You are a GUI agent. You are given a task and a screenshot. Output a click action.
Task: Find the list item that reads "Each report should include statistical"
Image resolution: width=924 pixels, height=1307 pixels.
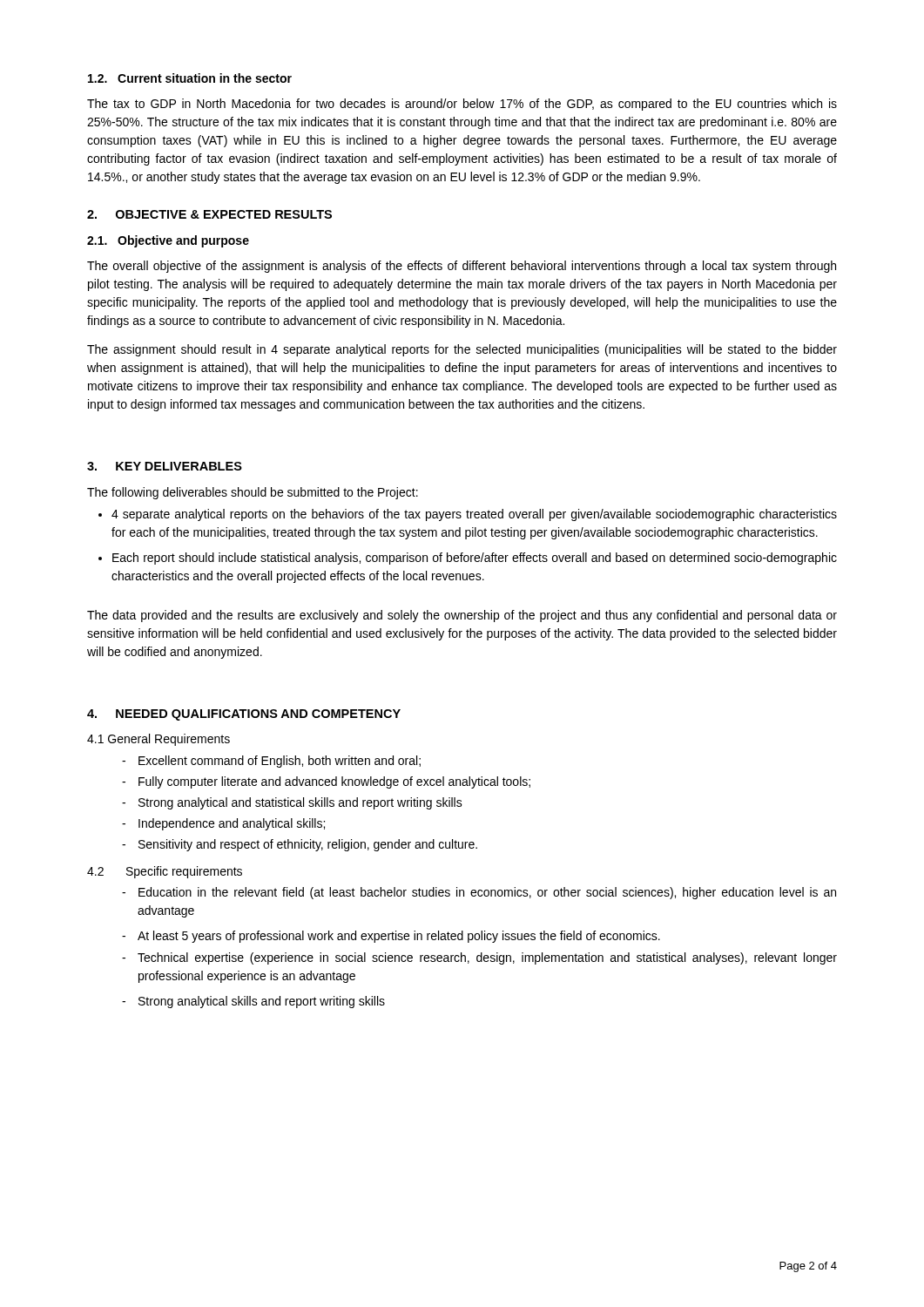click(474, 566)
